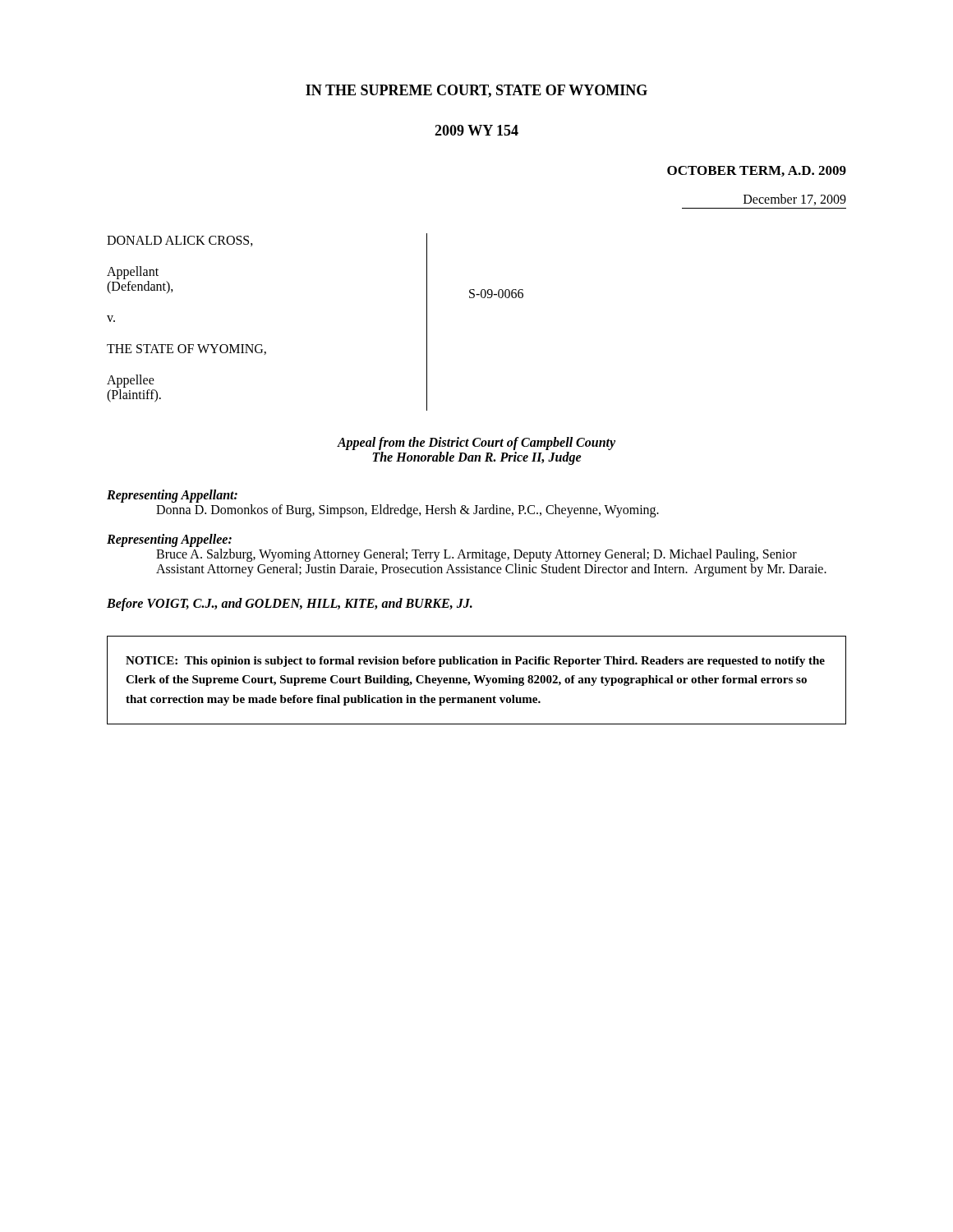Locate the title that says "IN THE SUPREME COURT, STATE OF WYOMING"

click(476, 90)
